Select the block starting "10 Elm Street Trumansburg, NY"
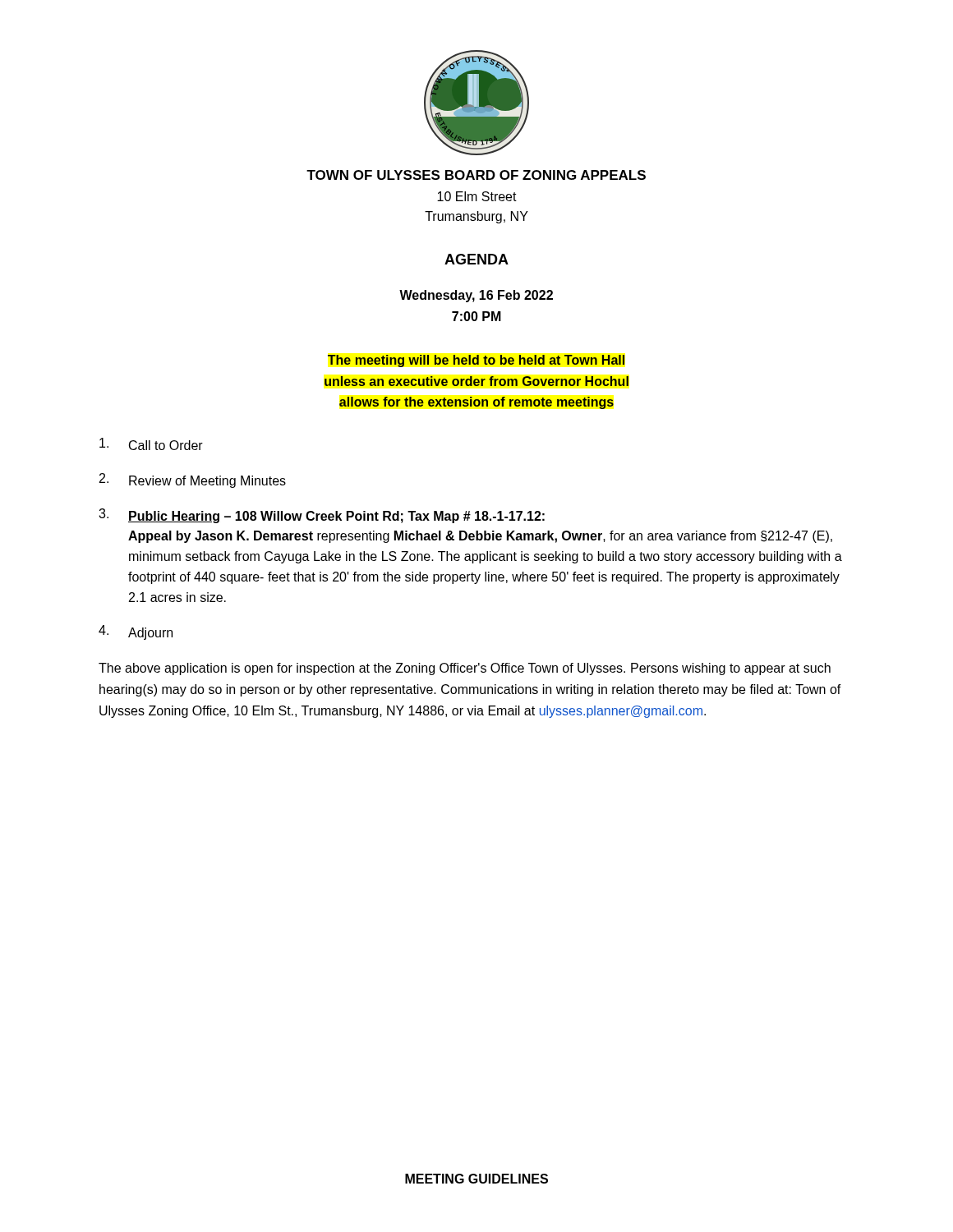This screenshot has width=953, height=1232. point(476,207)
